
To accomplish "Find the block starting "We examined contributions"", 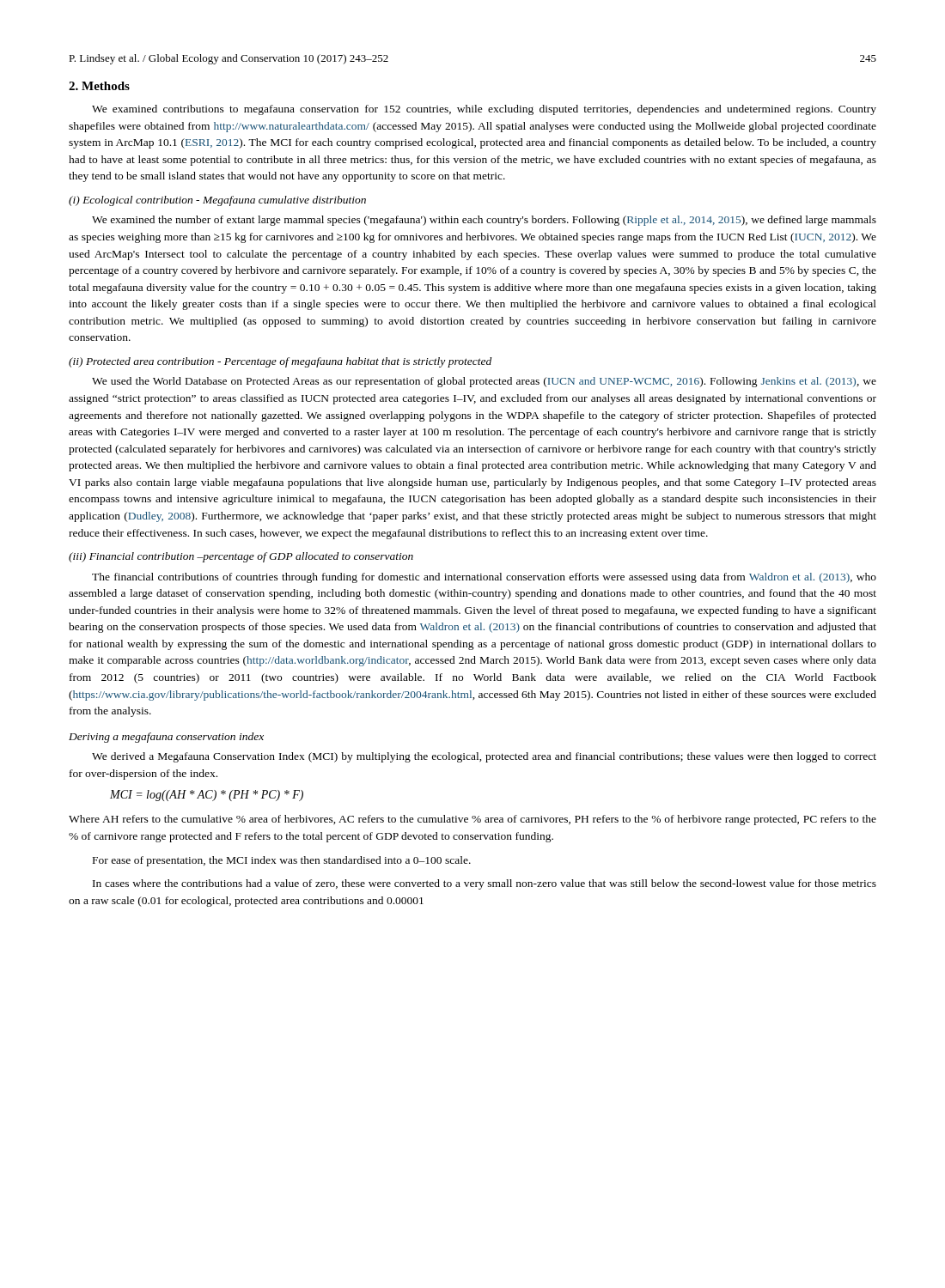I will coord(472,142).
